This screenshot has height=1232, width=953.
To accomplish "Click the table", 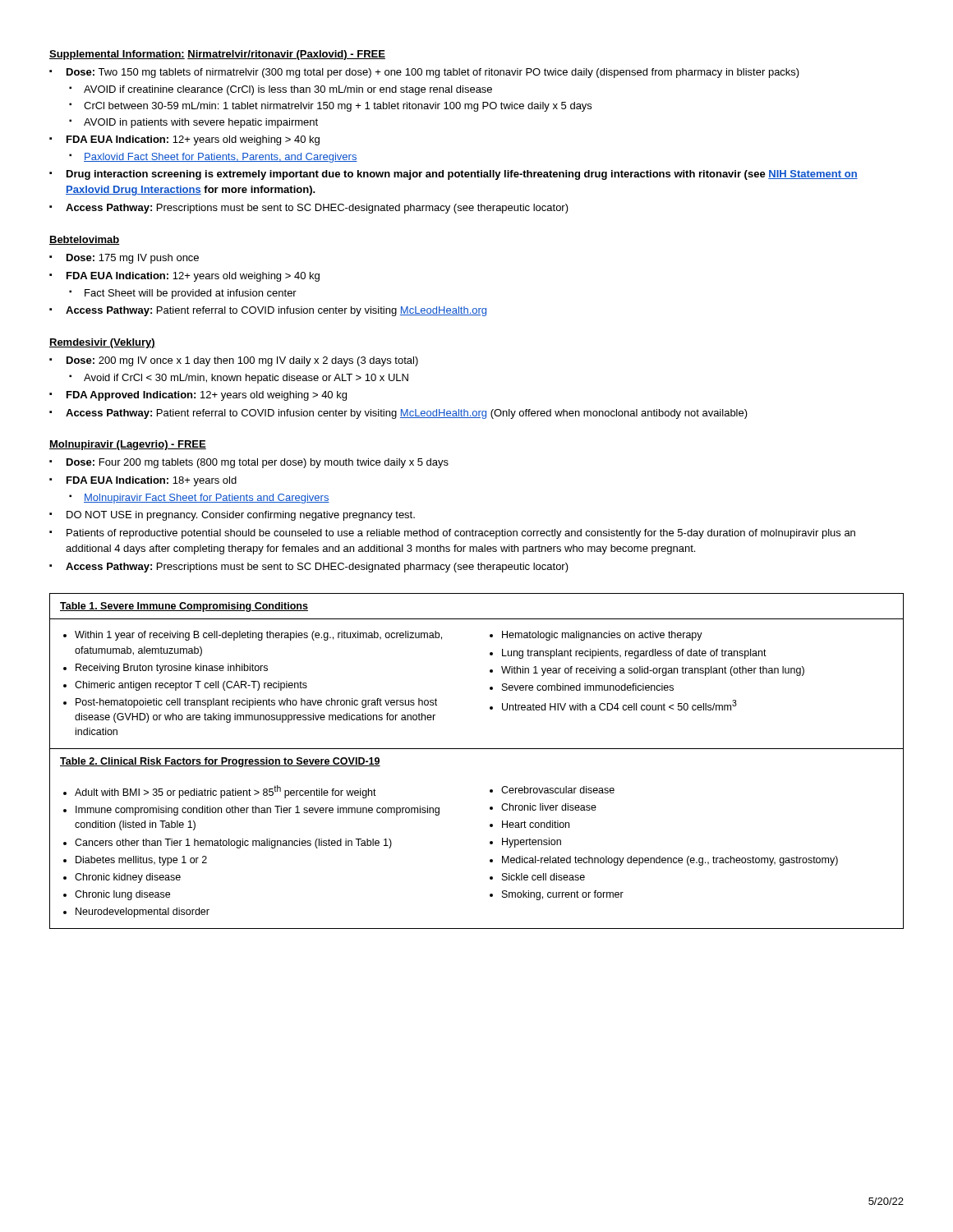I will click(x=476, y=761).
